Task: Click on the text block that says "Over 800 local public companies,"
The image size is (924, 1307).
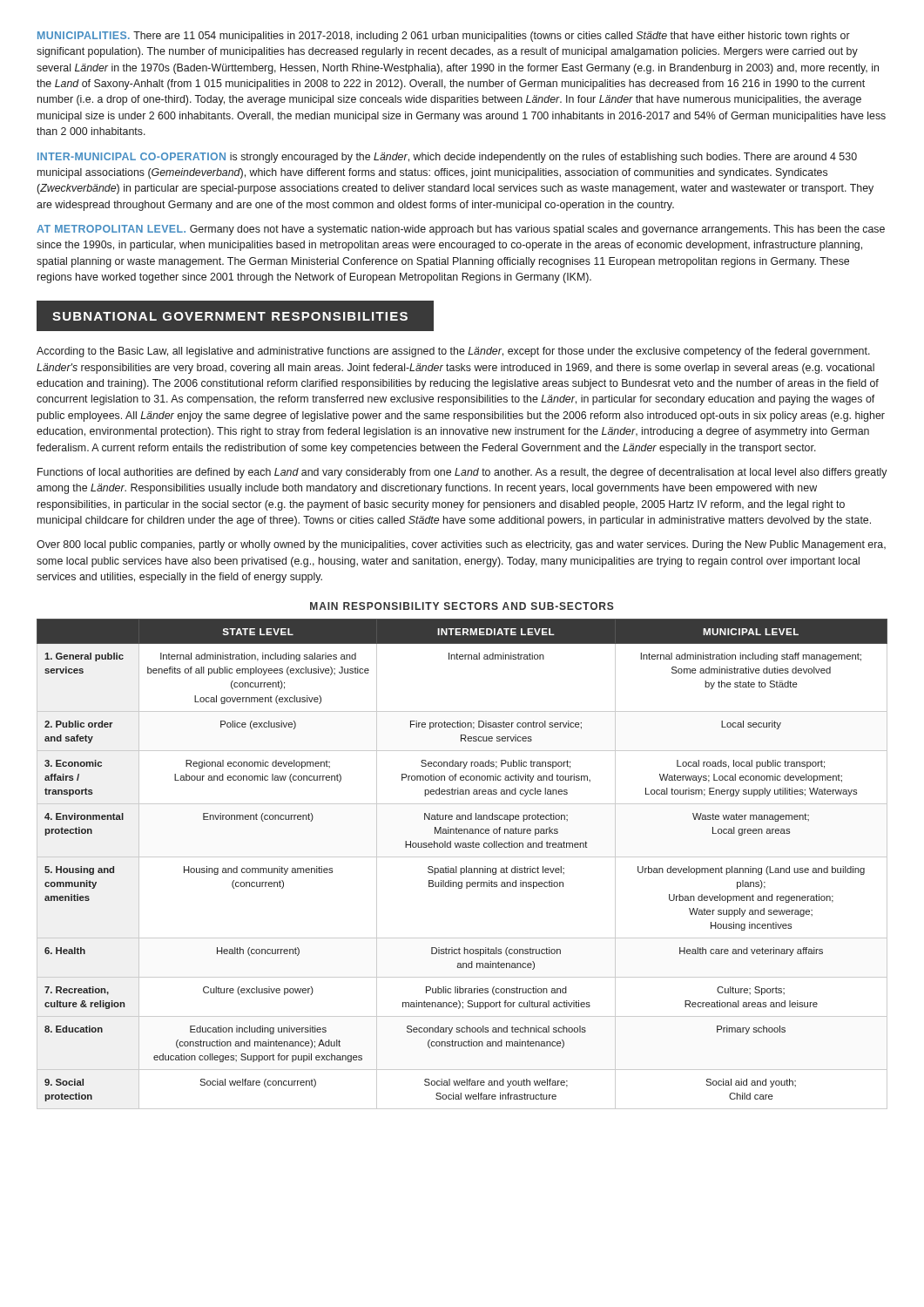Action: [461, 561]
